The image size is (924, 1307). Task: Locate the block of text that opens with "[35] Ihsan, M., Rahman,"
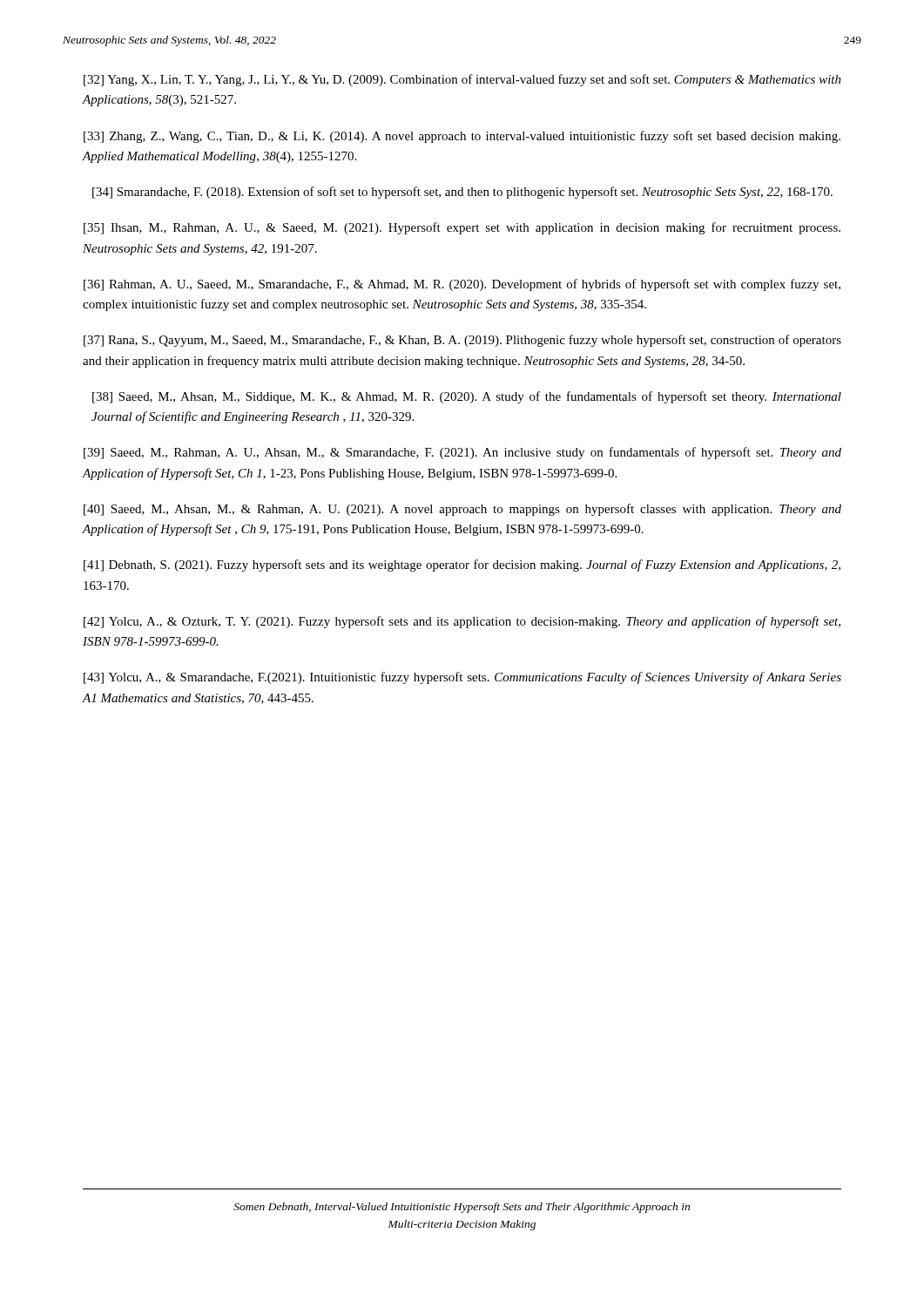point(462,238)
